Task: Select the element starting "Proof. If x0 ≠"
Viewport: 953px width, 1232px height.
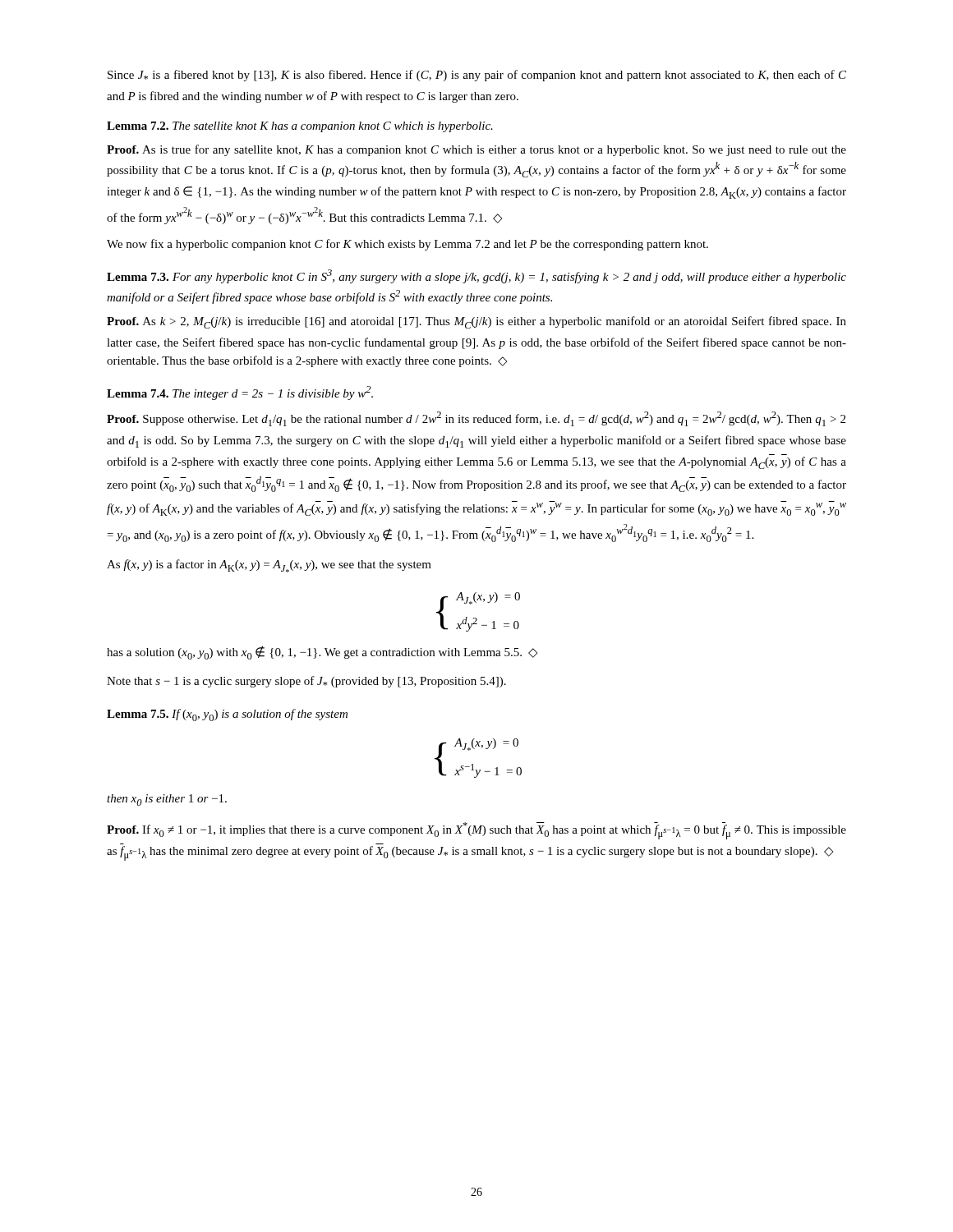Action: pyautogui.click(x=476, y=841)
